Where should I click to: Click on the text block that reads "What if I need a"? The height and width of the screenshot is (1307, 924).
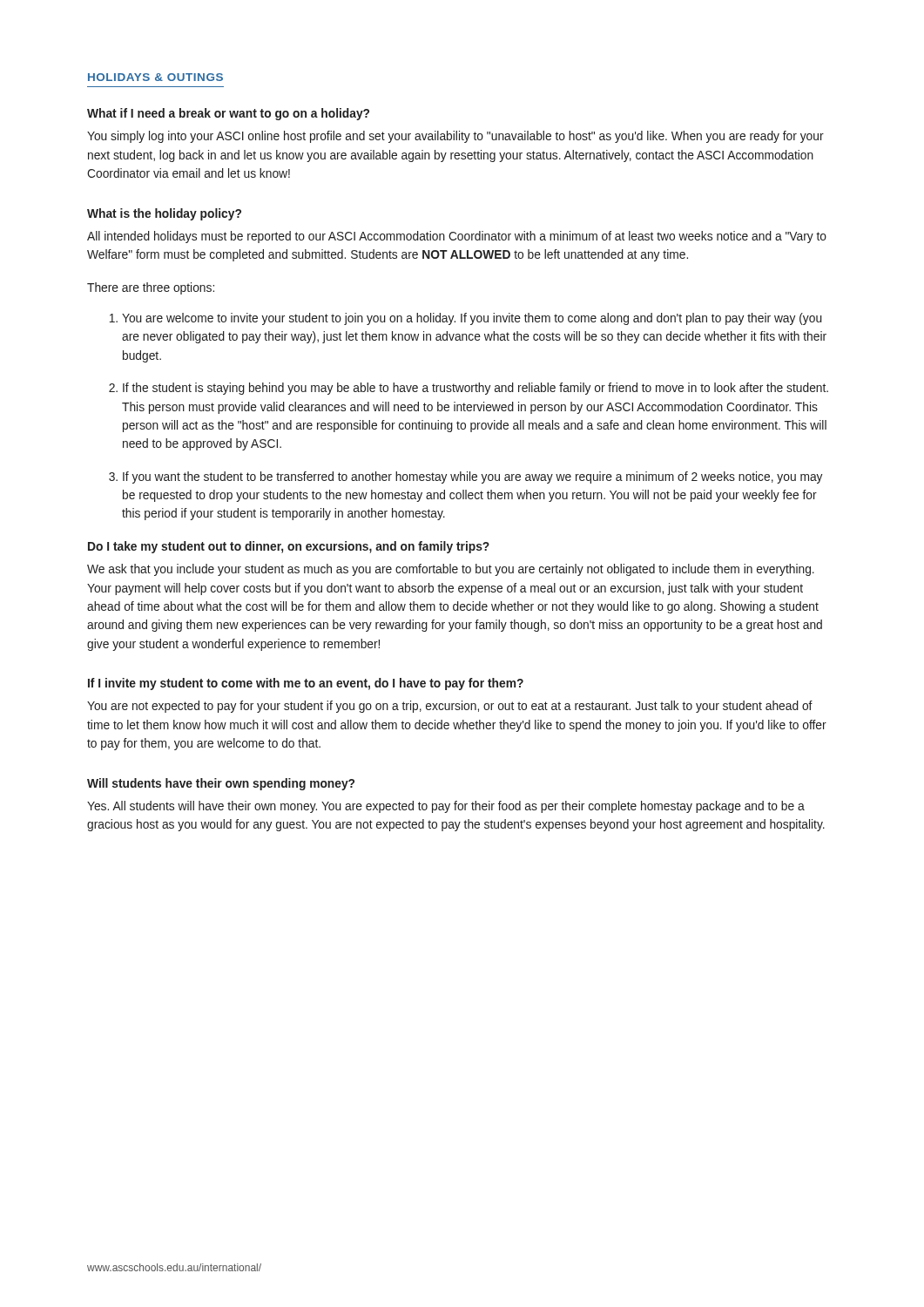click(x=229, y=114)
